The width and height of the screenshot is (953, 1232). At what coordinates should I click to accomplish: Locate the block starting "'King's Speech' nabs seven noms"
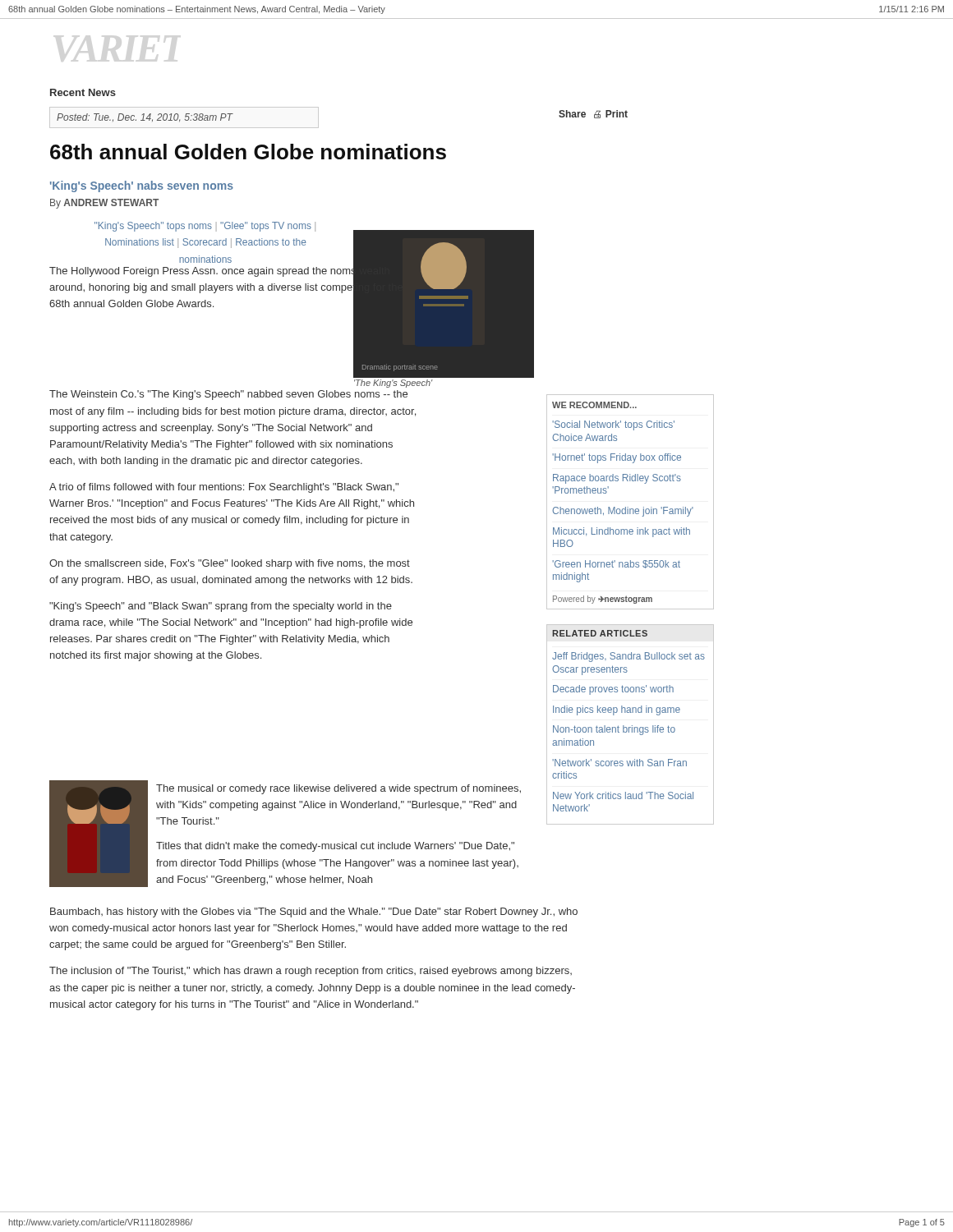[x=141, y=186]
